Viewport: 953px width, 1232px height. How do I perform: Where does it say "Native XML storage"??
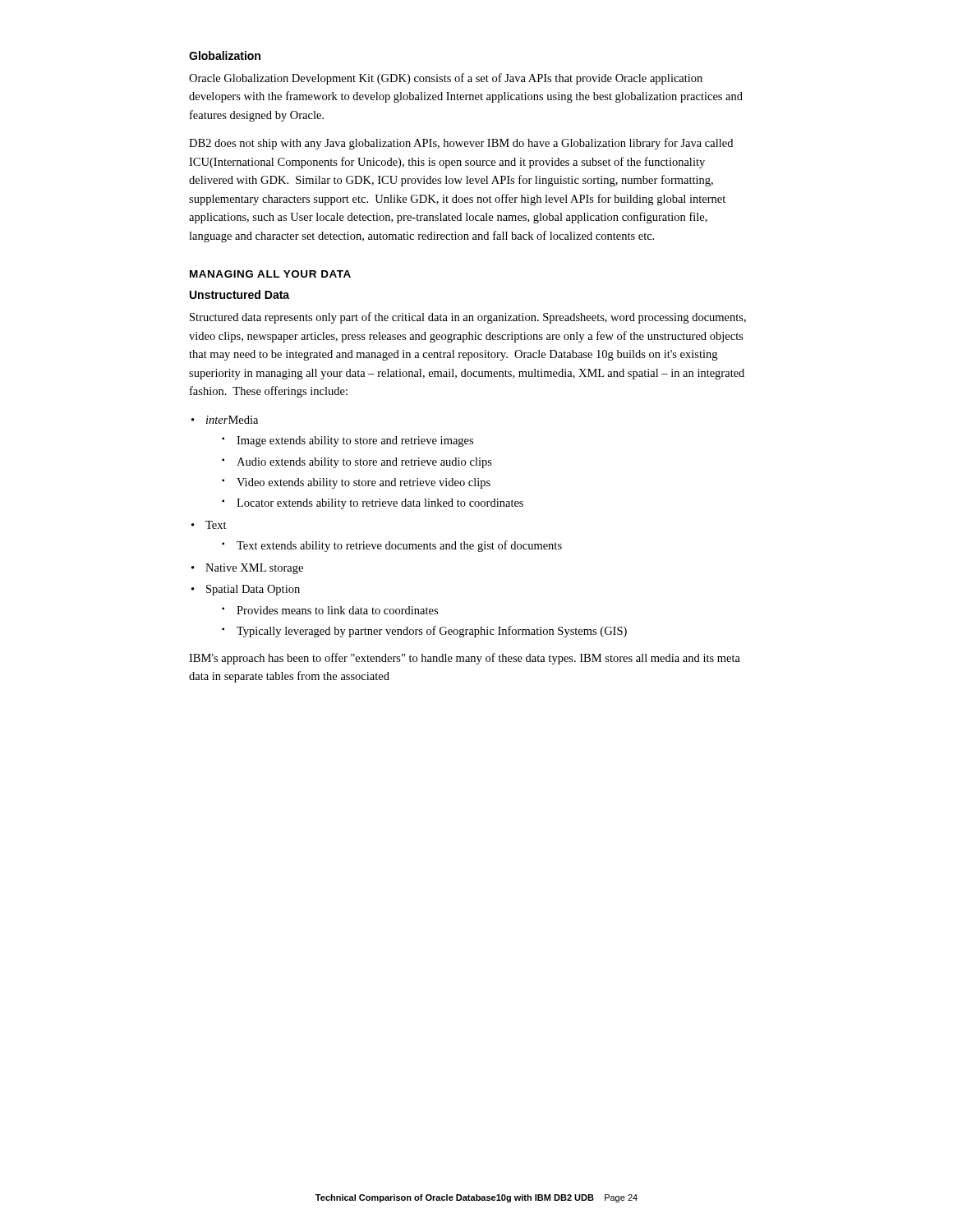click(x=254, y=567)
